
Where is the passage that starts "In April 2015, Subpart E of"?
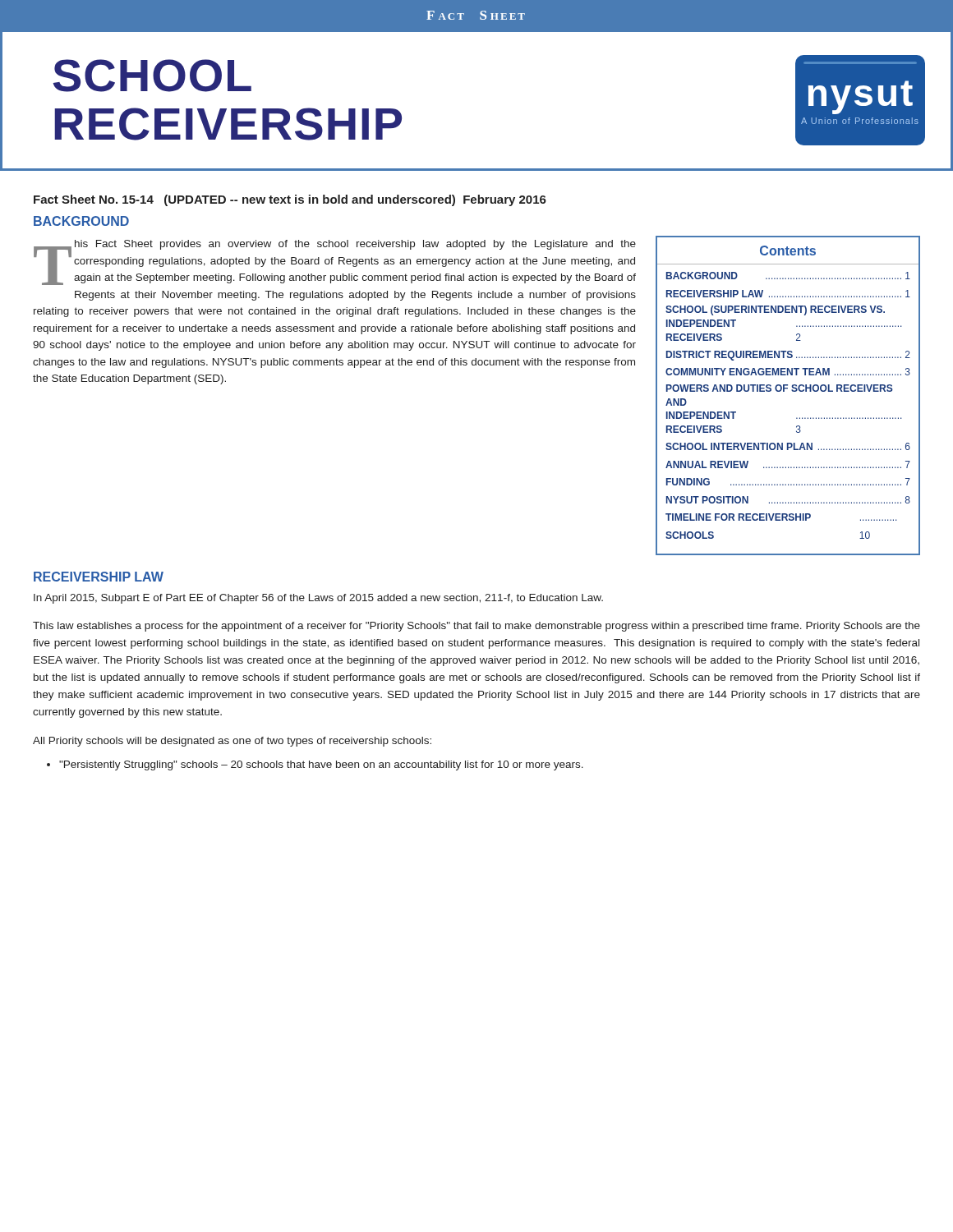318,597
